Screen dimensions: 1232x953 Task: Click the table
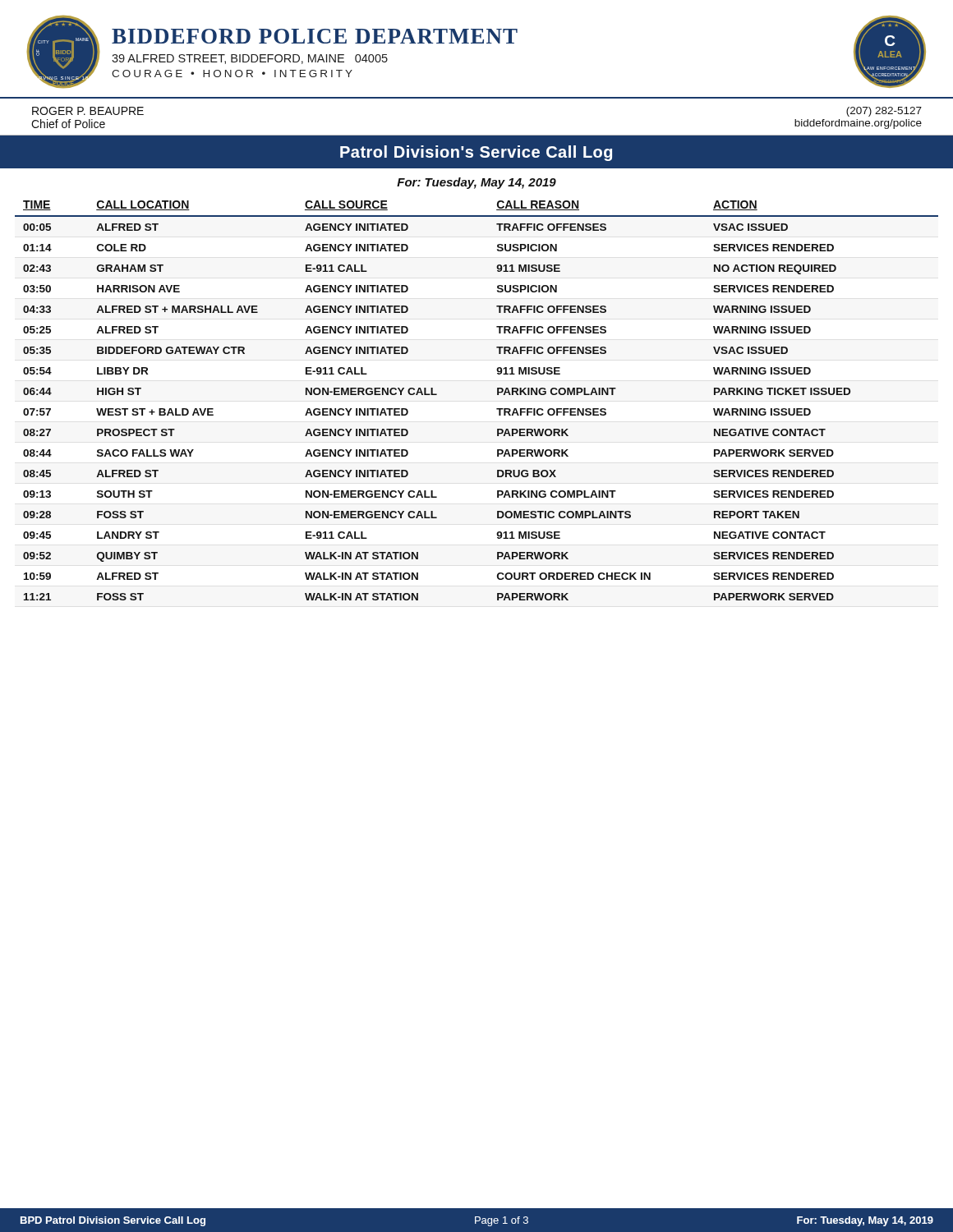coord(476,400)
